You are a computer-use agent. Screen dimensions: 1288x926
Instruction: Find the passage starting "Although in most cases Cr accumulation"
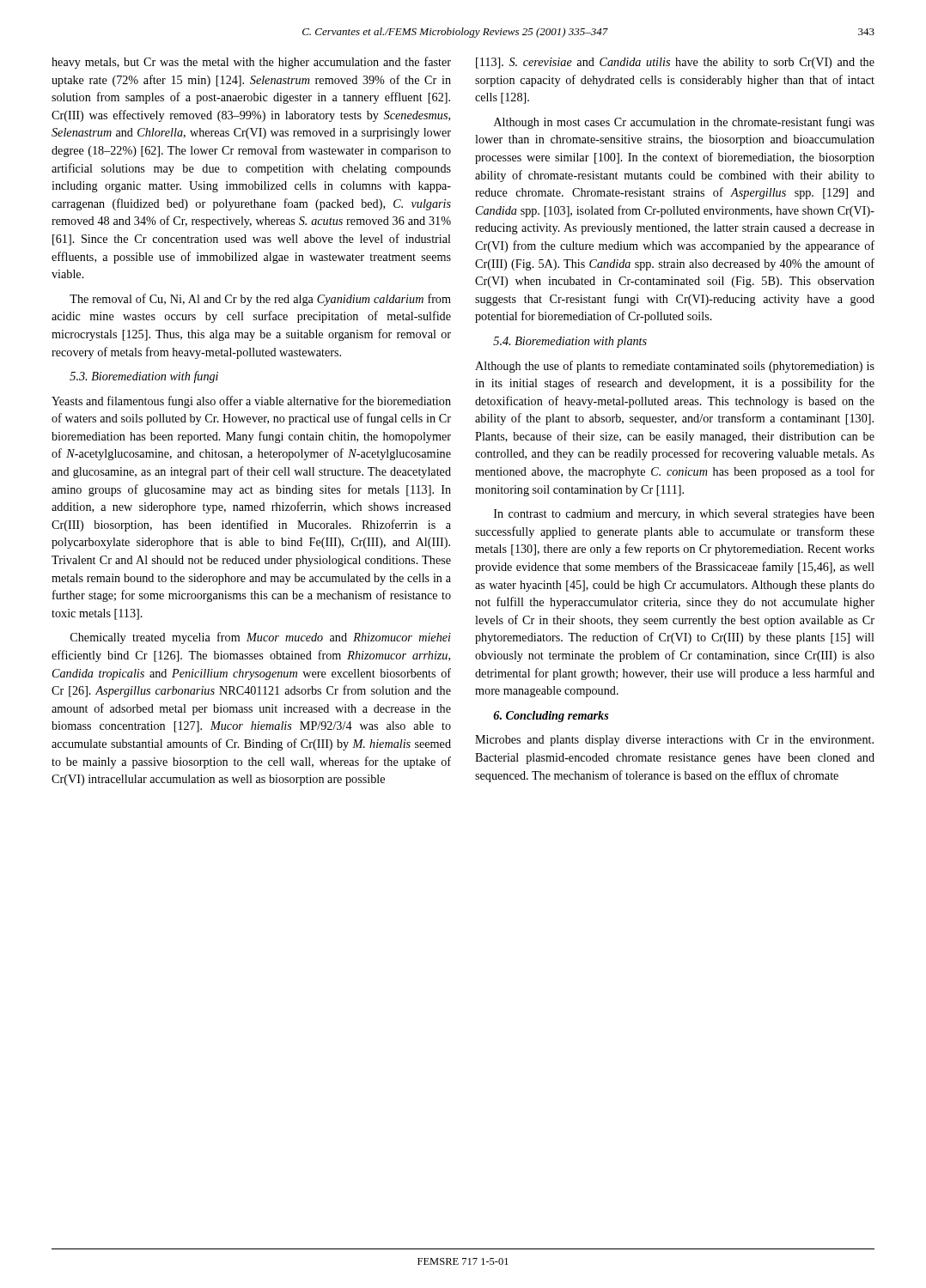(x=675, y=219)
